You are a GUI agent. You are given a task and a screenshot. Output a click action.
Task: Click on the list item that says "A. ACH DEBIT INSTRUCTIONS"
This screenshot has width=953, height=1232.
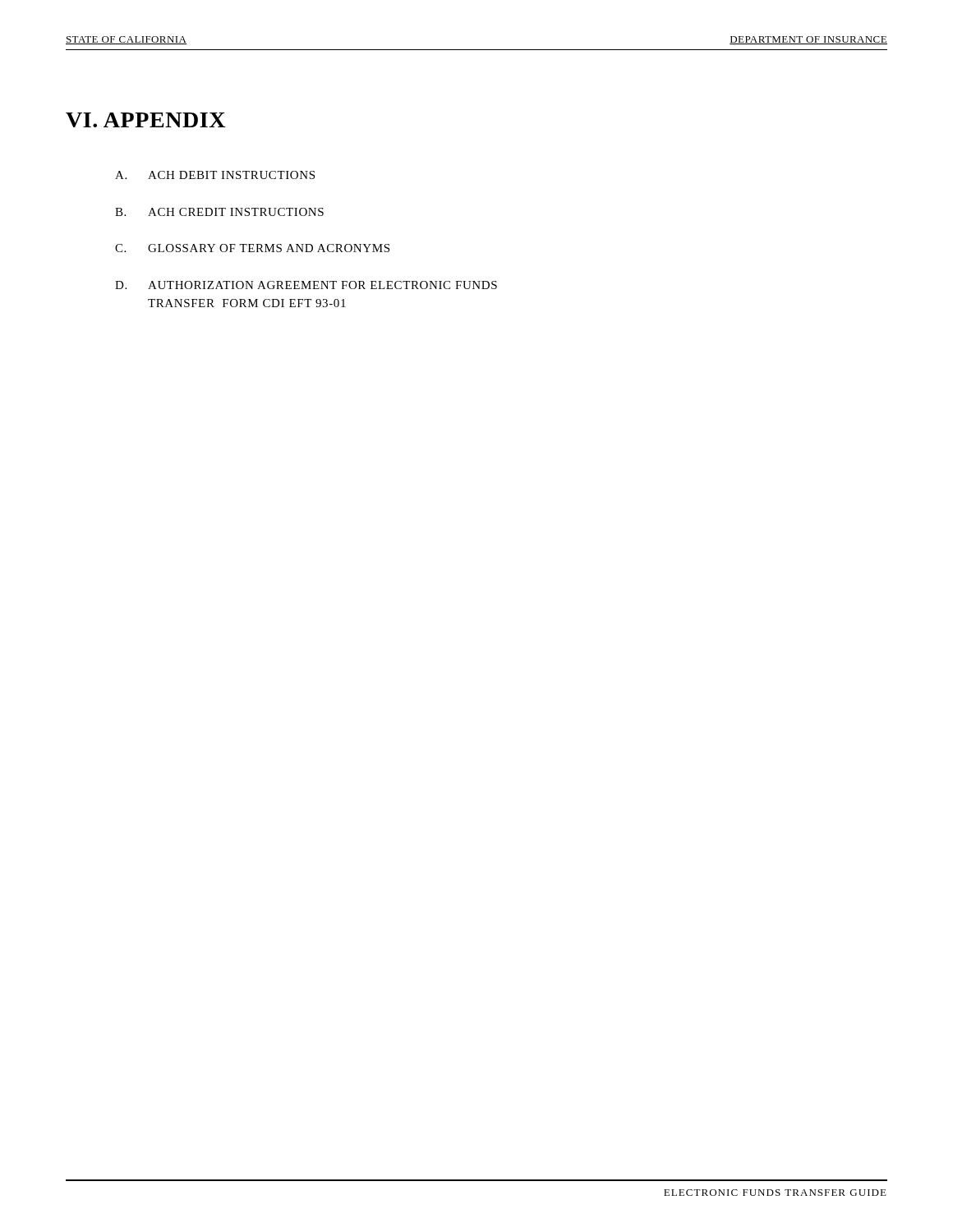[x=215, y=175]
